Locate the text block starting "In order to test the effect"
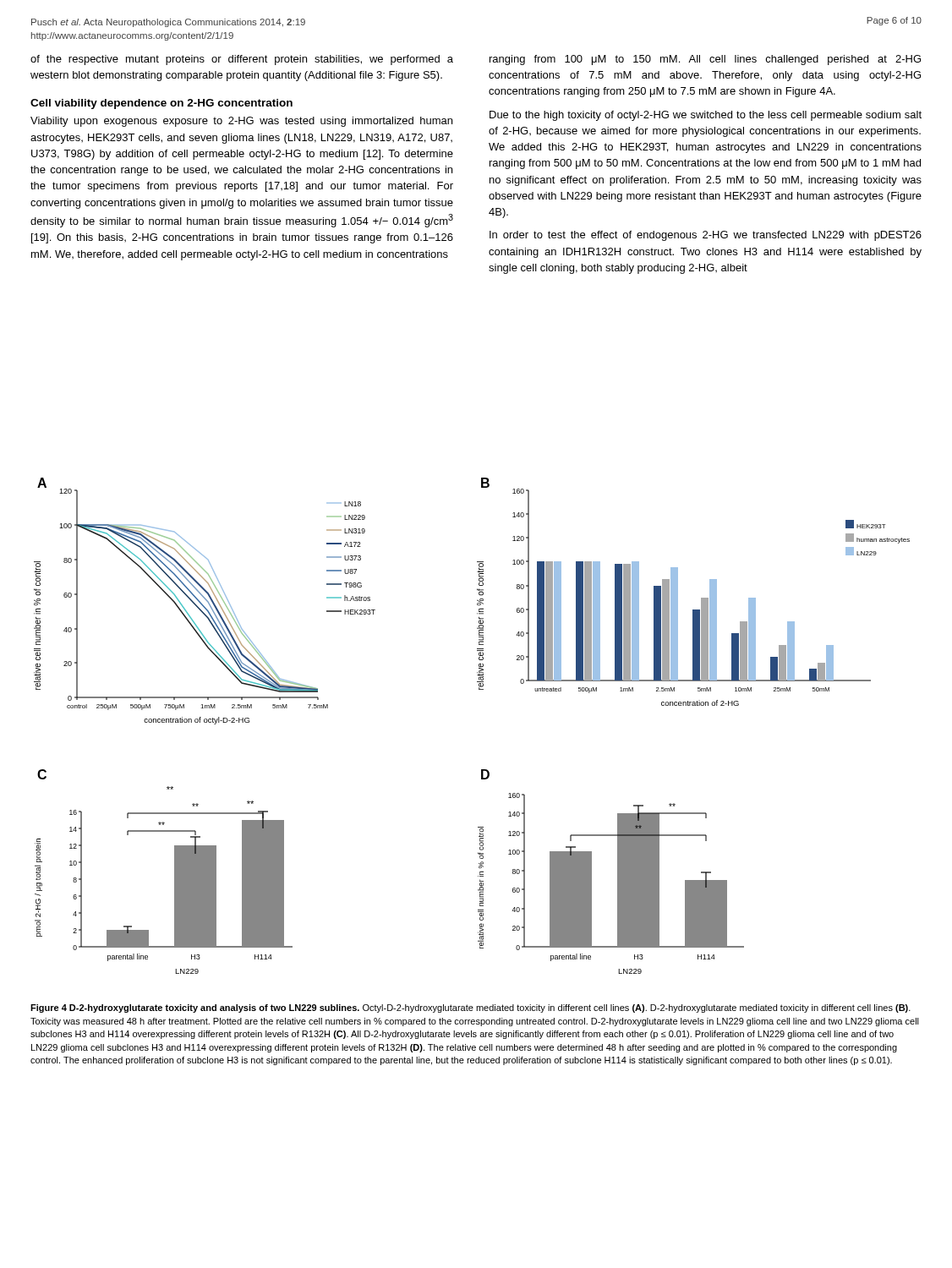 click(x=705, y=251)
